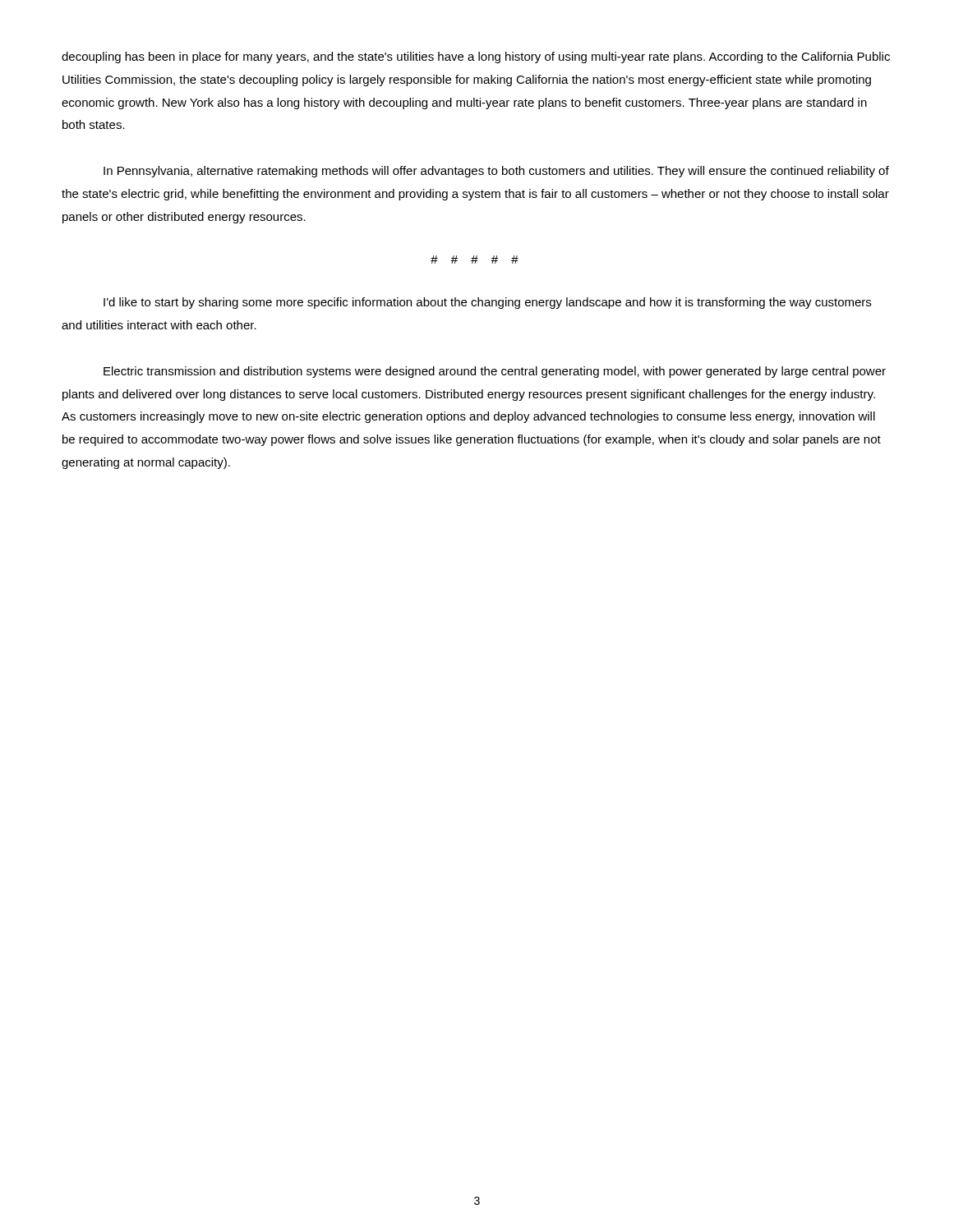Click the passage that begins "decoupling has been"
The width and height of the screenshot is (954, 1232).
click(x=476, y=90)
